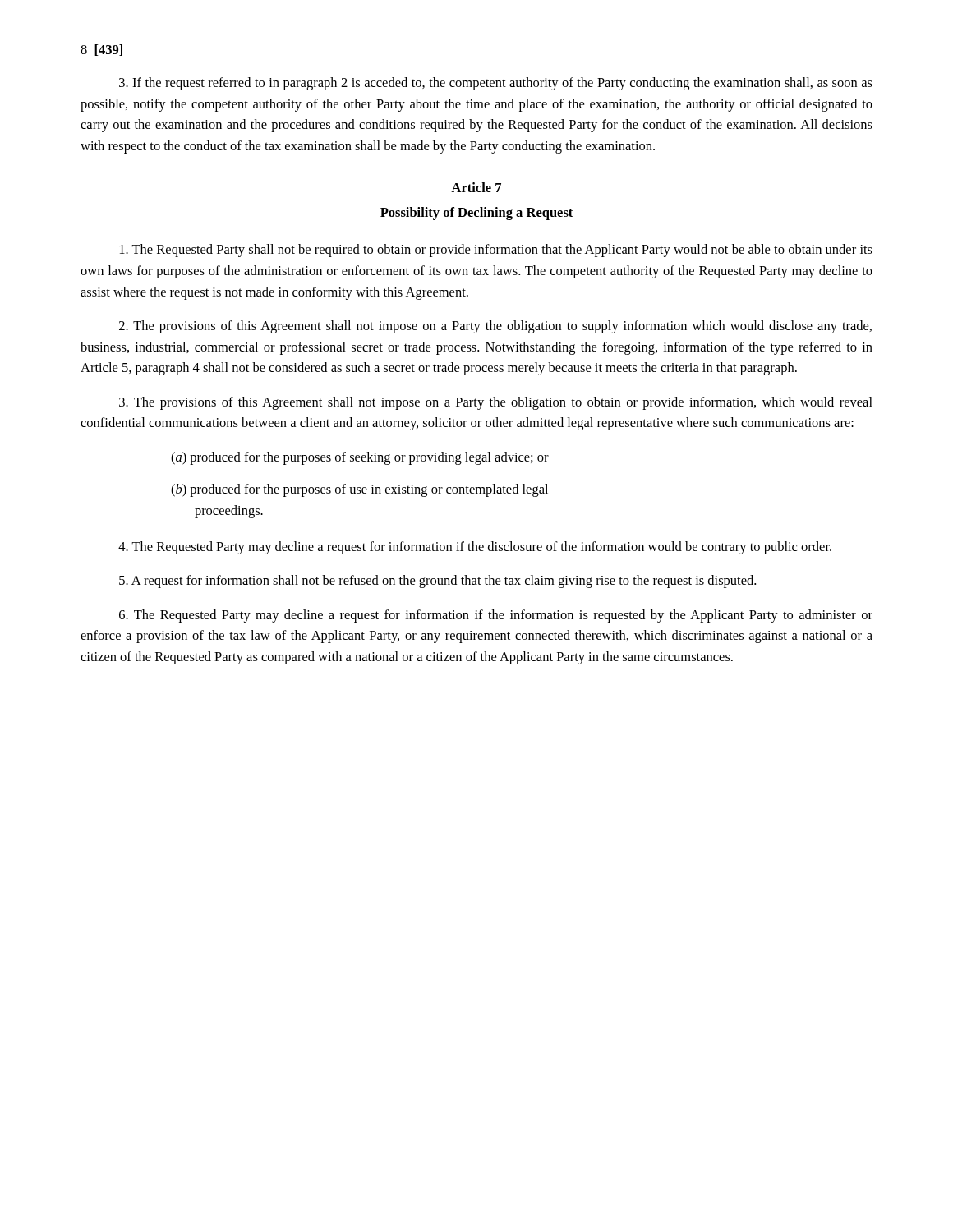The height and width of the screenshot is (1232, 953).
Task: Locate the text block starting "The Requested Party shall not be required to"
Action: 476,271
